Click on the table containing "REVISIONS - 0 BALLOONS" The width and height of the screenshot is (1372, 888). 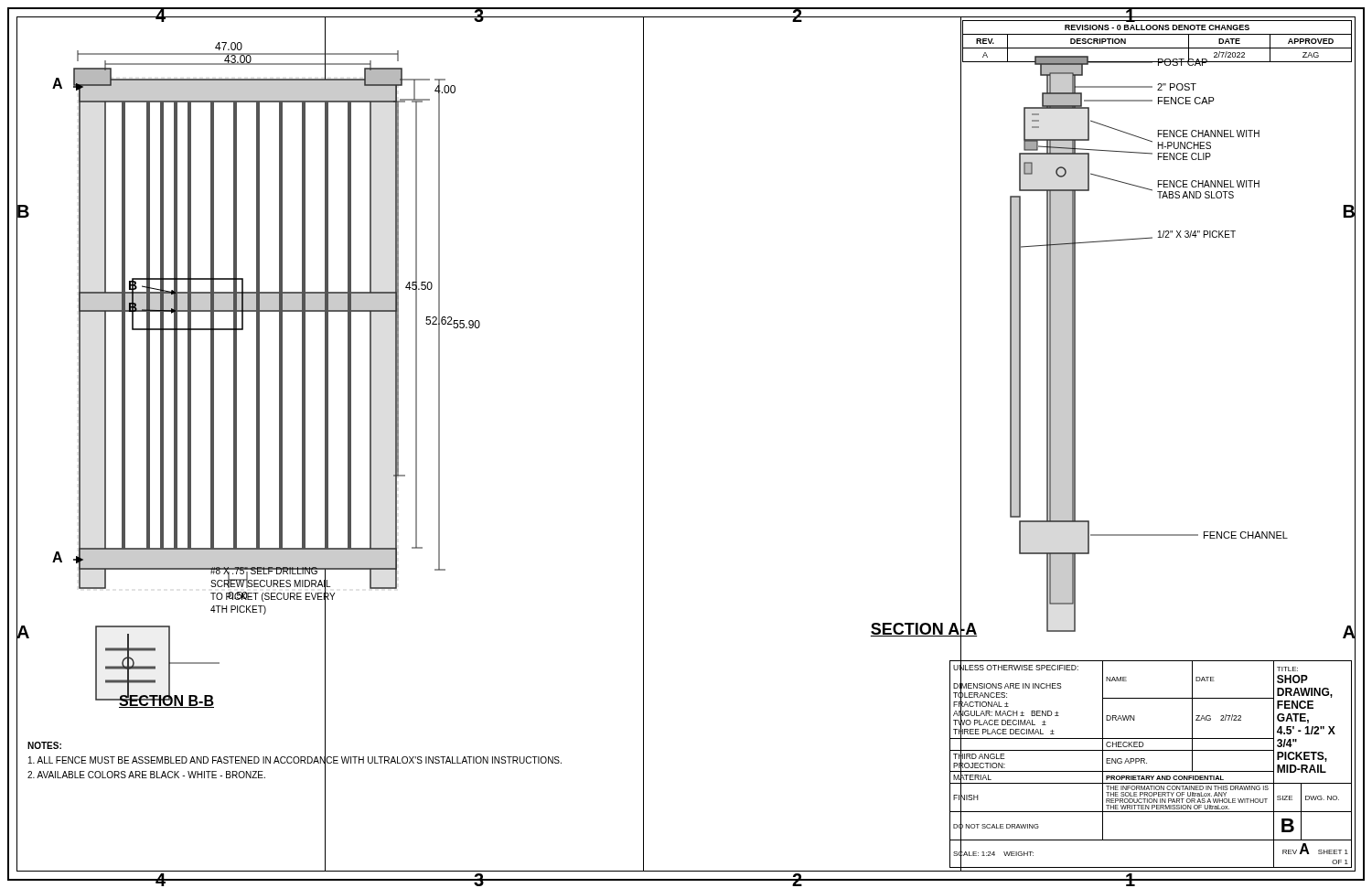[1157, 41]
